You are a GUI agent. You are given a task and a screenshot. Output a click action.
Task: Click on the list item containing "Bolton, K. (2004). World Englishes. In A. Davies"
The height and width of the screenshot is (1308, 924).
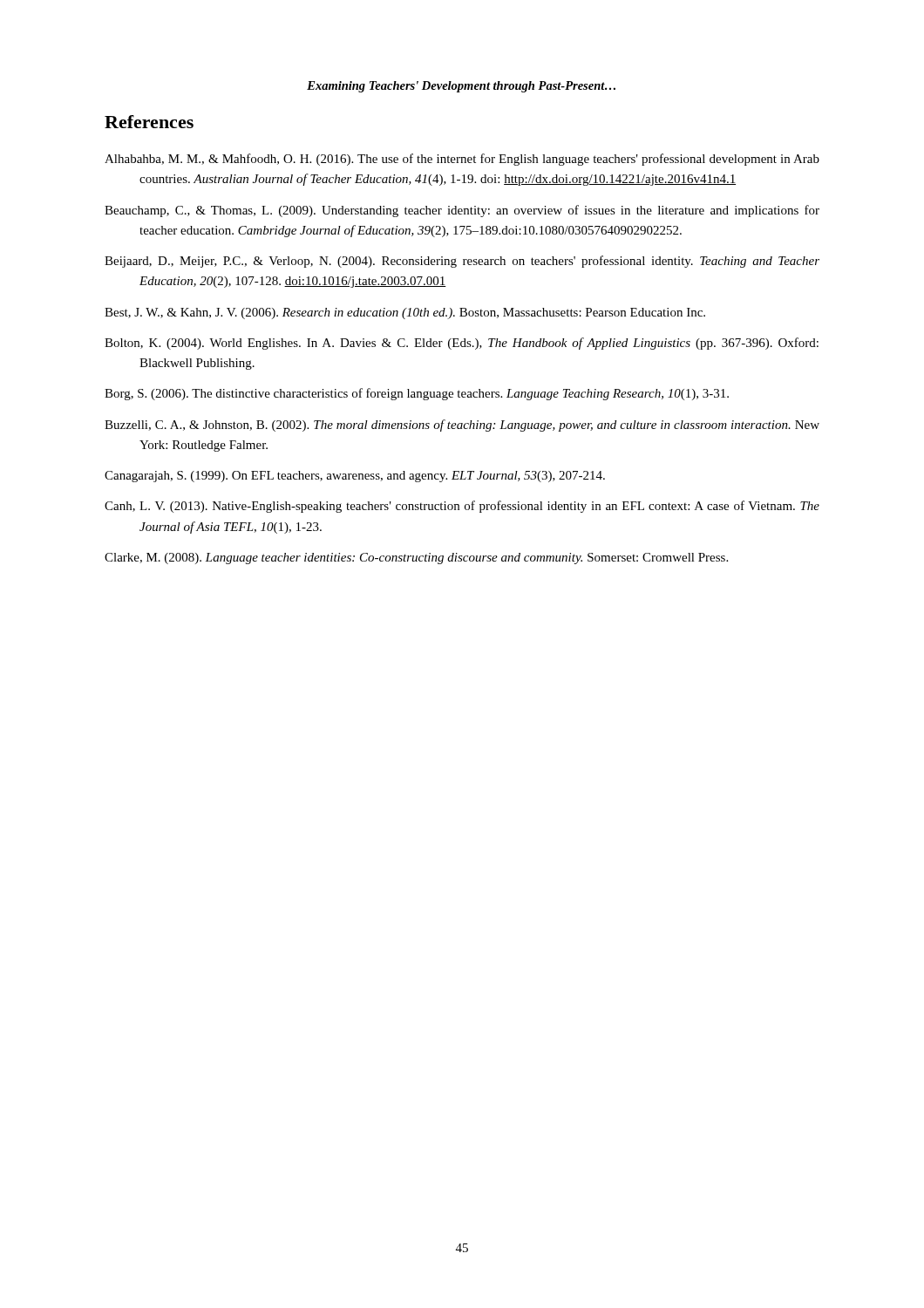pyautogui.click(x=462, y=353)
